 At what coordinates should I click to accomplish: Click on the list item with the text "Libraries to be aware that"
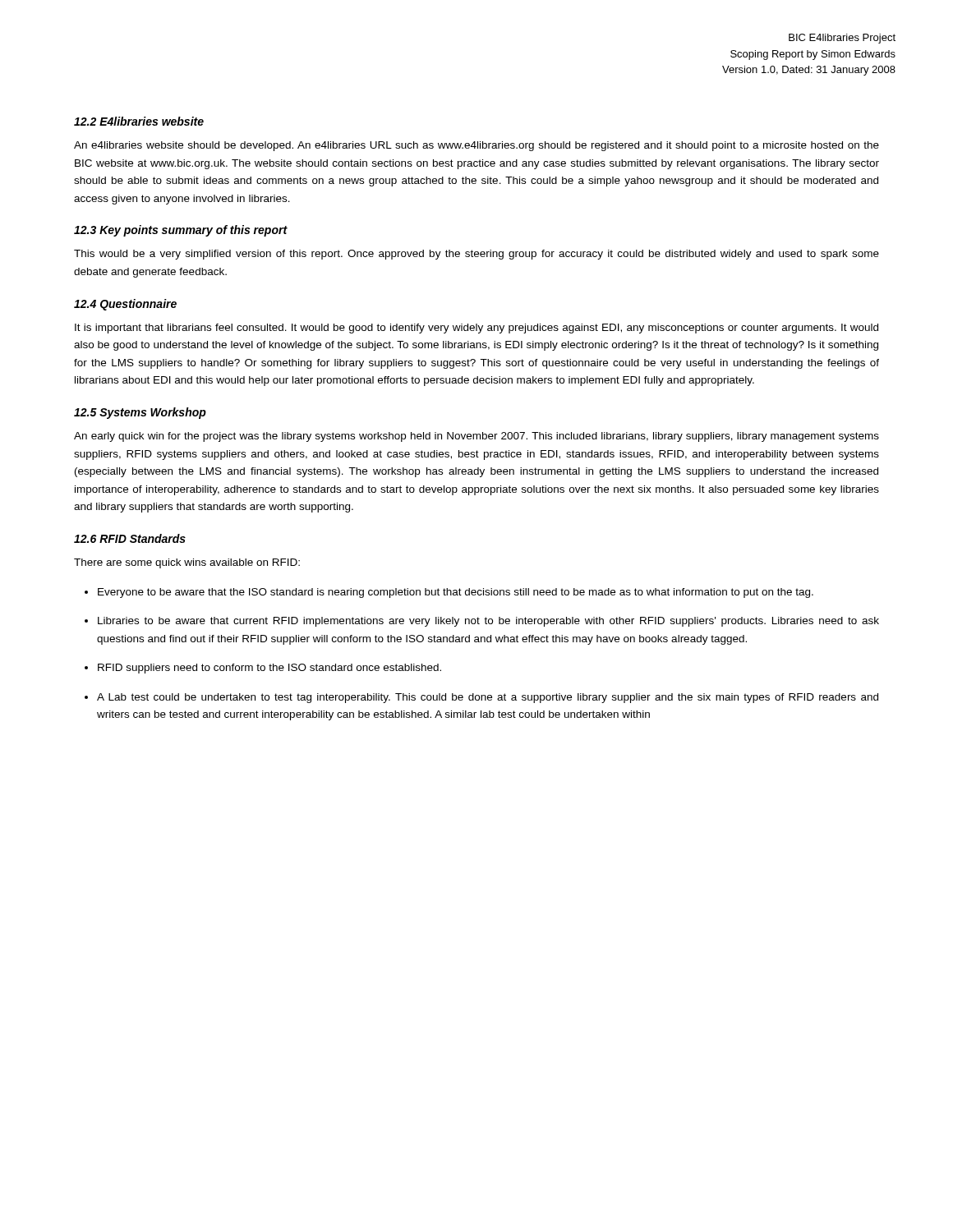pos(488,629)
